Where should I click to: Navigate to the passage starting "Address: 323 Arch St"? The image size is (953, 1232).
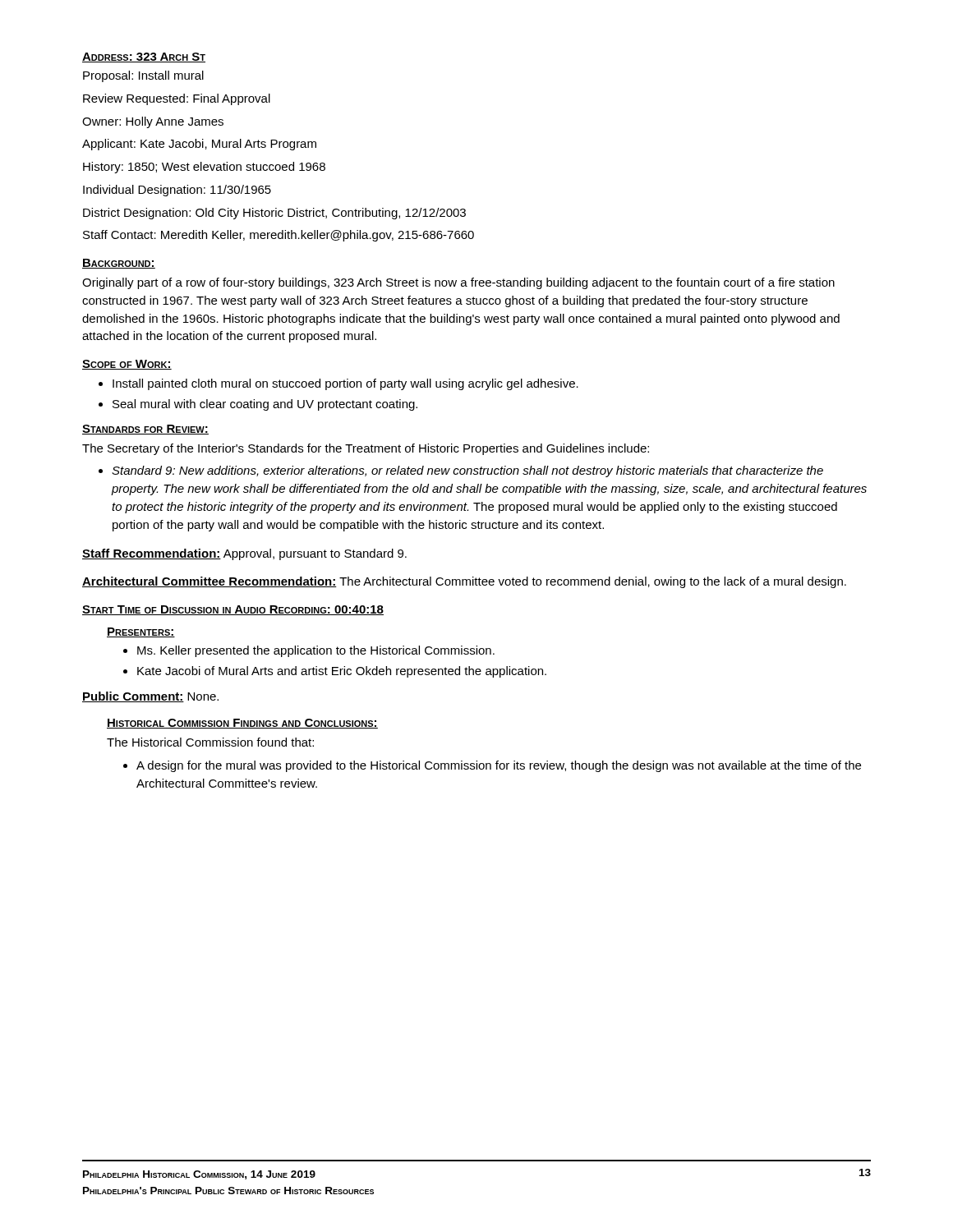(144, 56)
